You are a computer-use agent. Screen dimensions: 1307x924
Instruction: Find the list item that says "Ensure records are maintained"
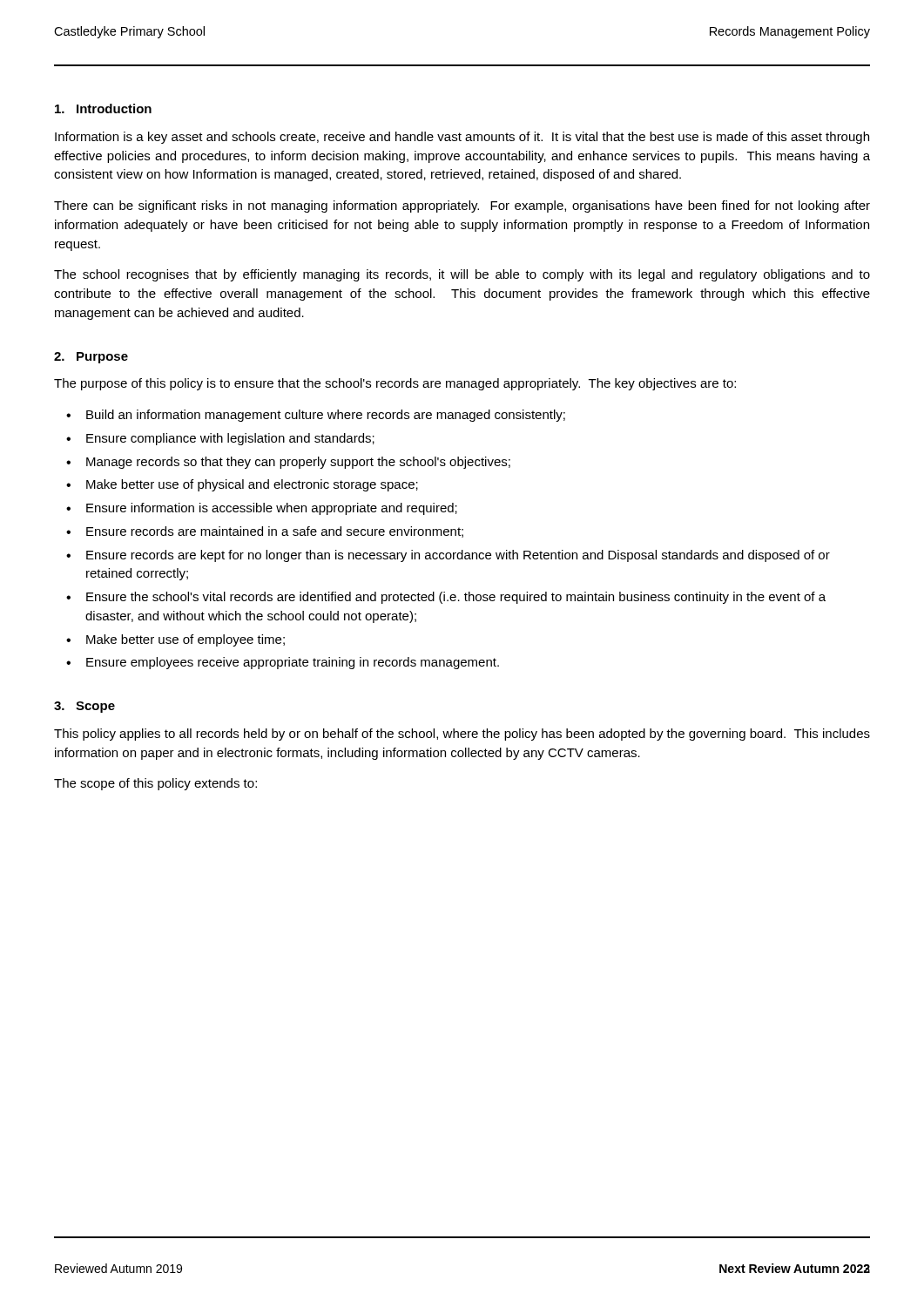tap(275, 531)
